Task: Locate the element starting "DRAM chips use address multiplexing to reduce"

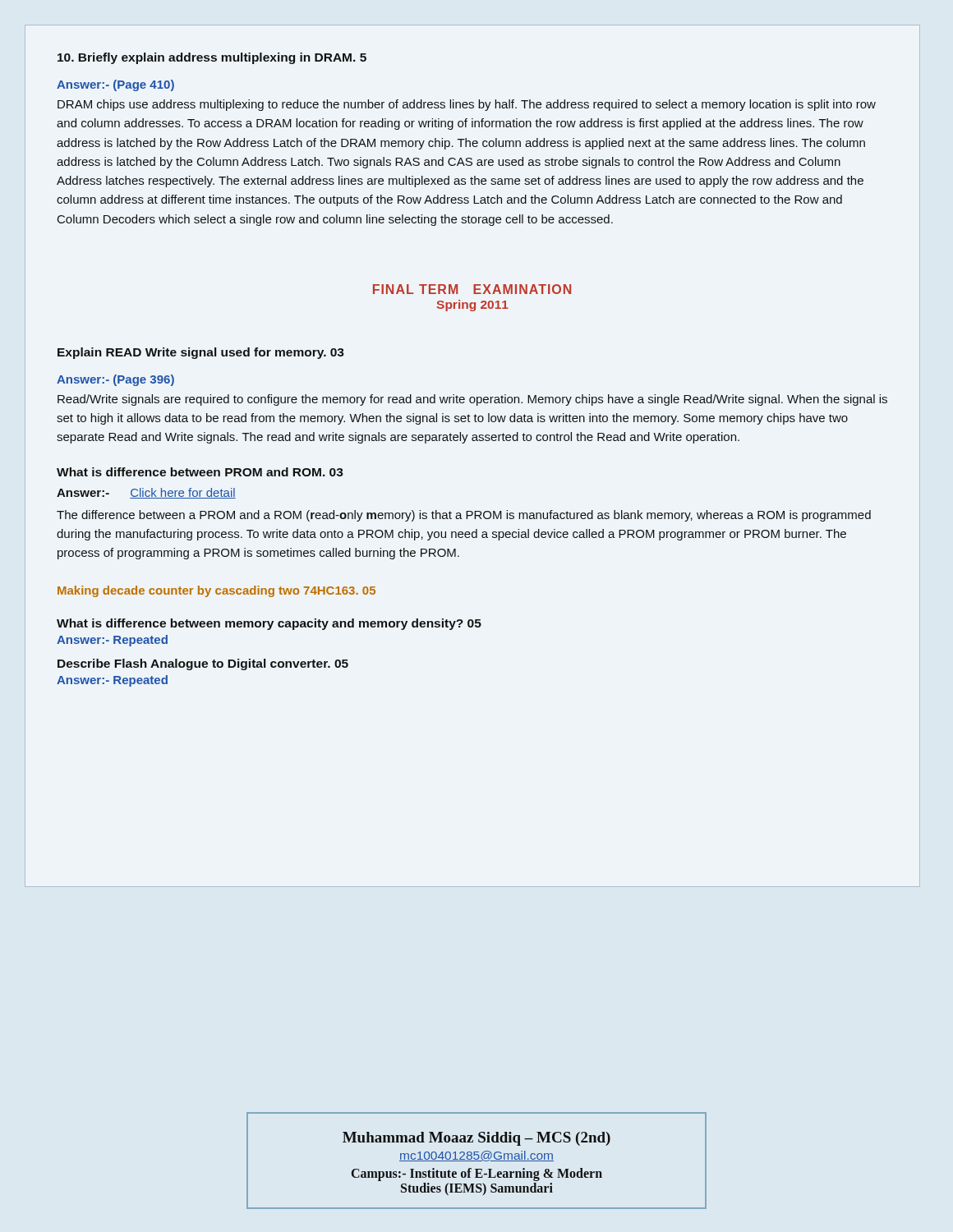Action: click(x=472, y=161)
